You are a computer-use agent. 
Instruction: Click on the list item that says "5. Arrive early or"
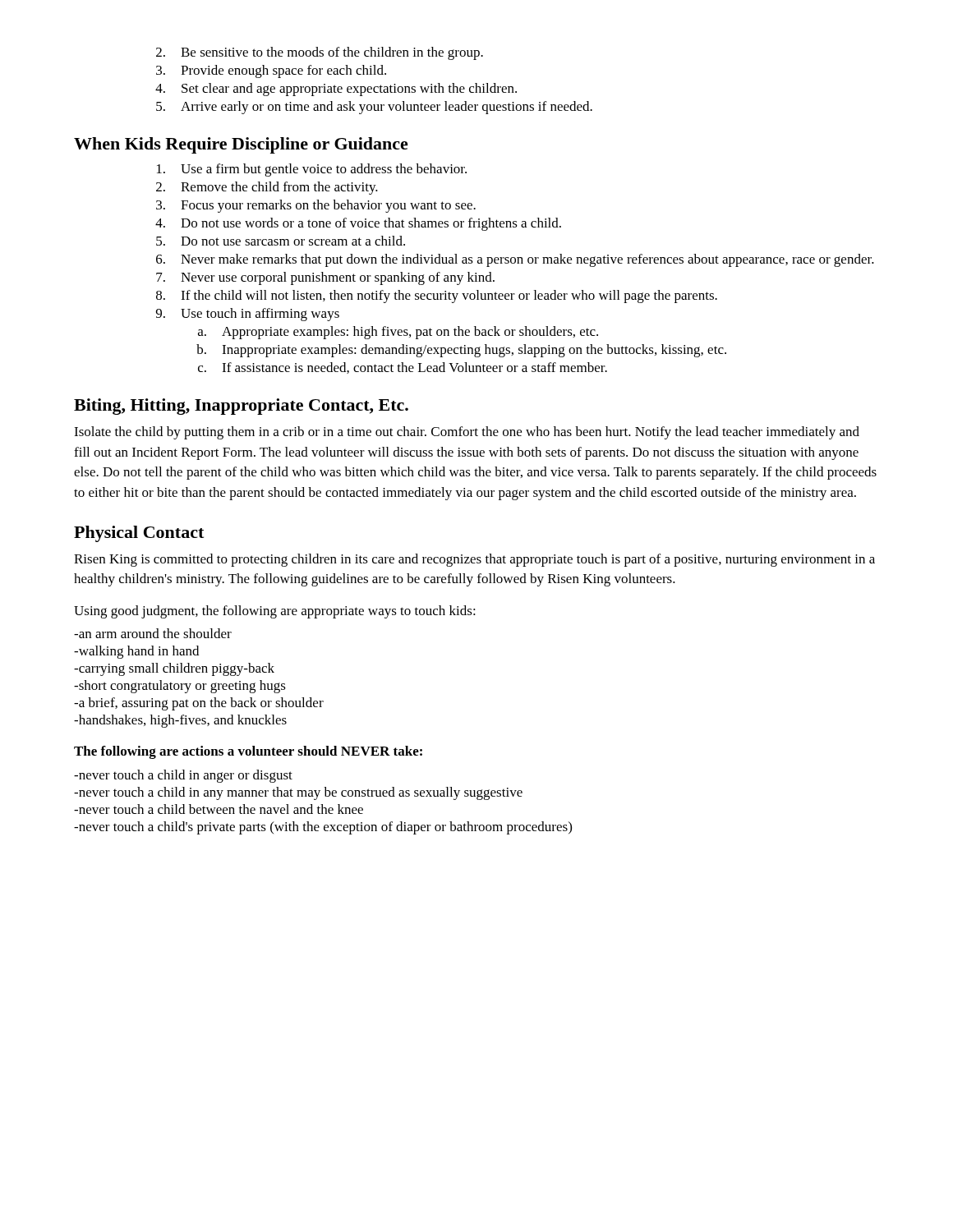click(x=498, y=107)
